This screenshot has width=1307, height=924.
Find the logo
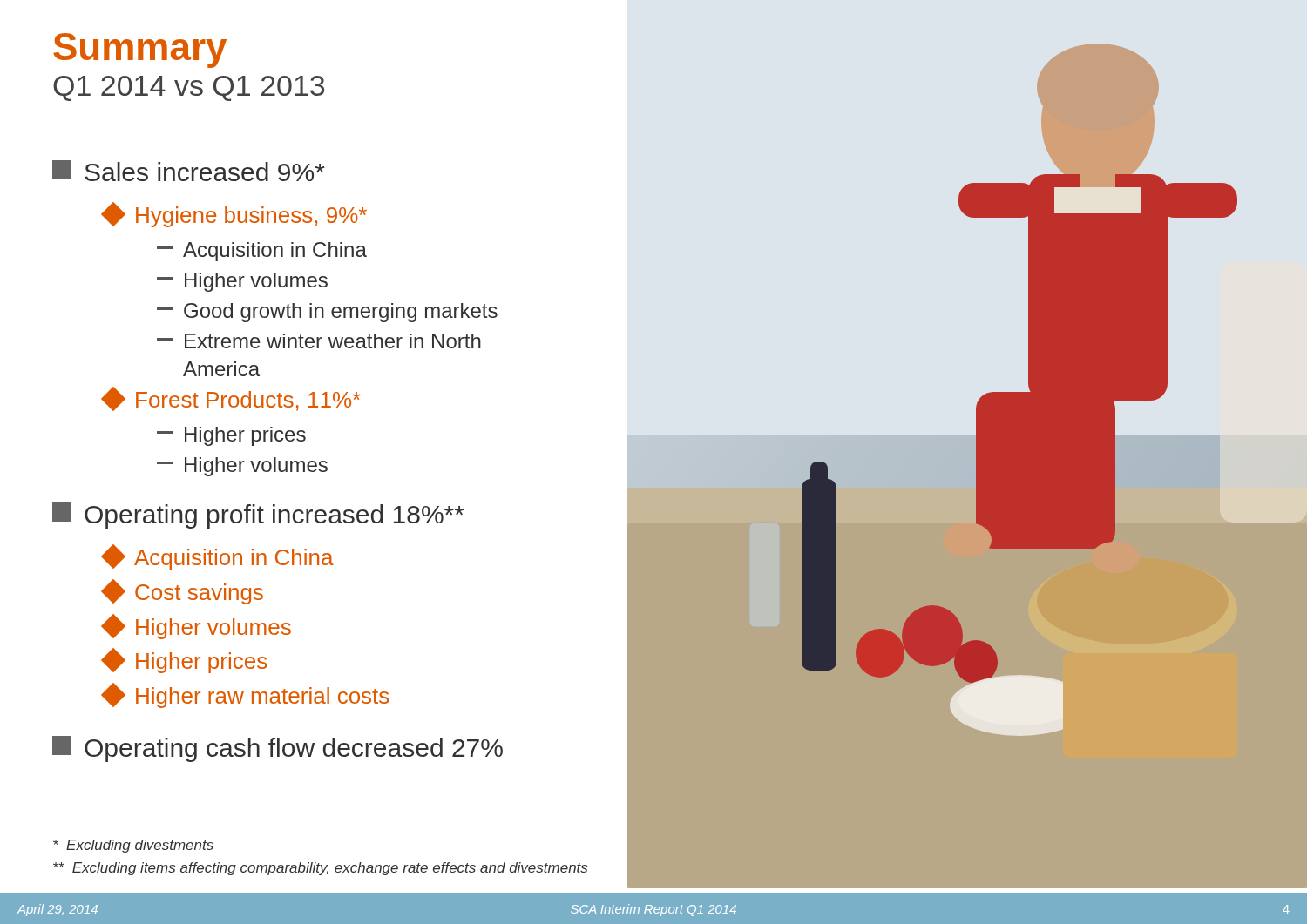click(1202, 69)
